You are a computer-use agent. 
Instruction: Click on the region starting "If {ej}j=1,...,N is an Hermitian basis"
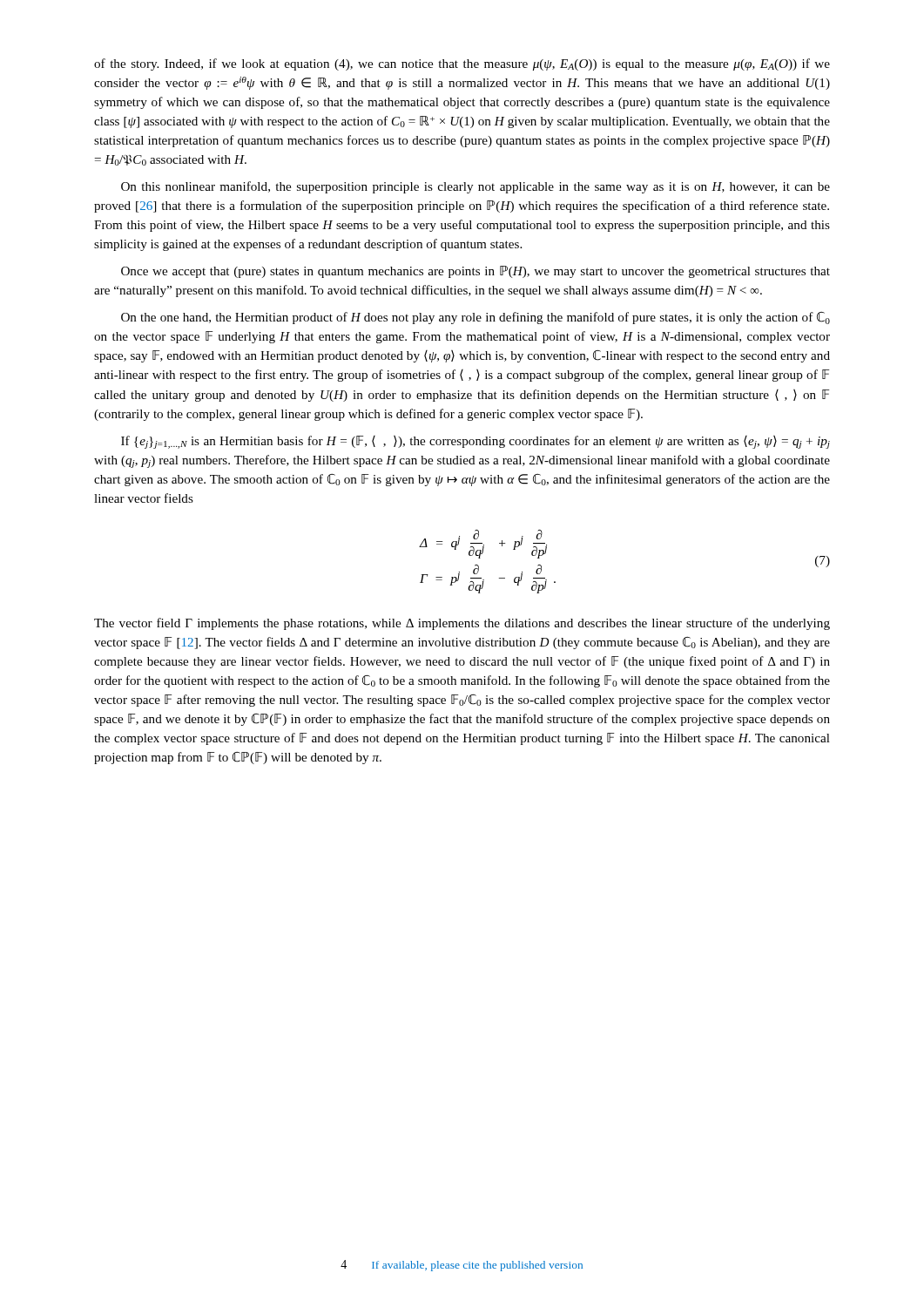pyautogui.click(x=462, y=469)
